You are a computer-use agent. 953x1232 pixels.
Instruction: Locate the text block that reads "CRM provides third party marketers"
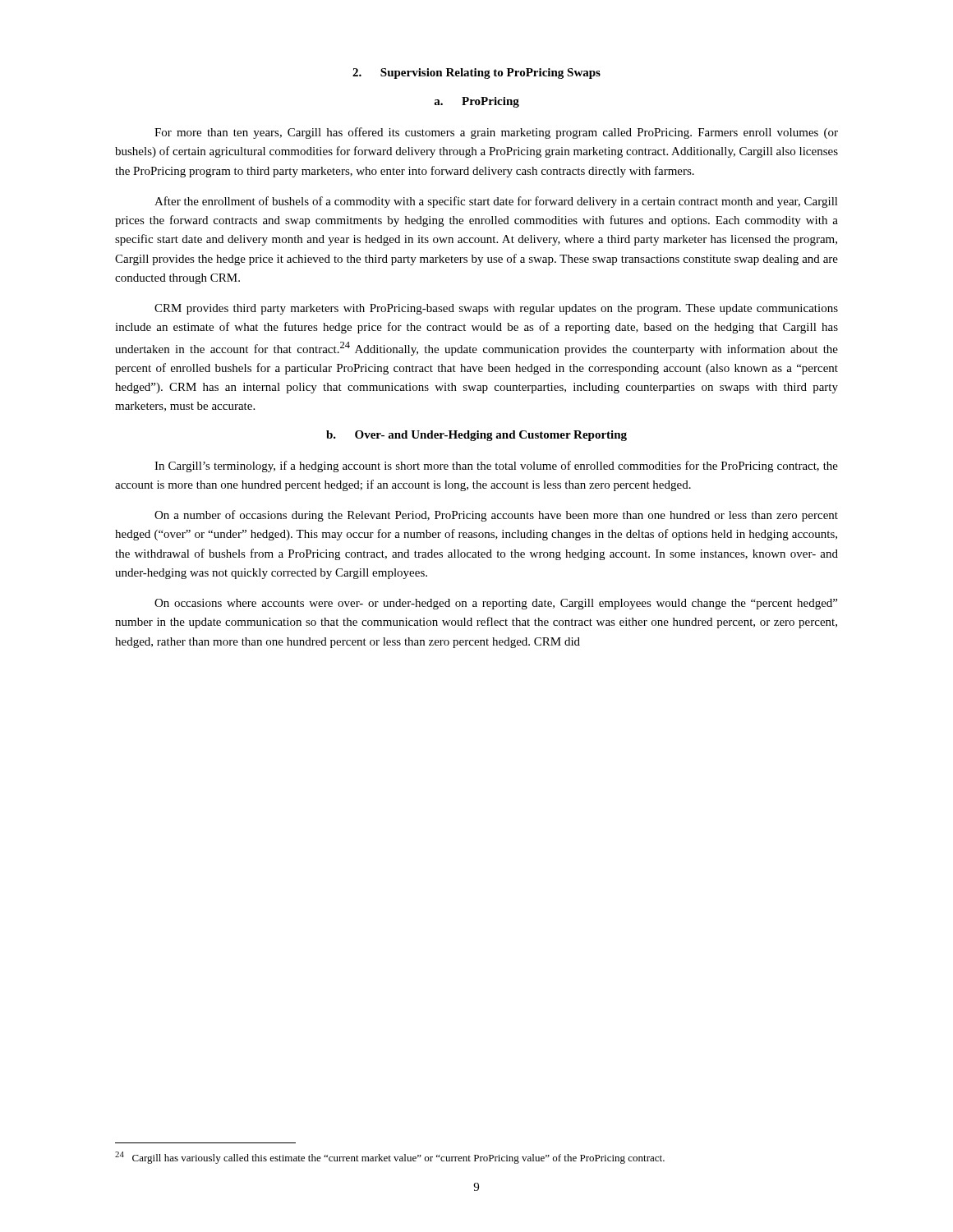point(476,357)
